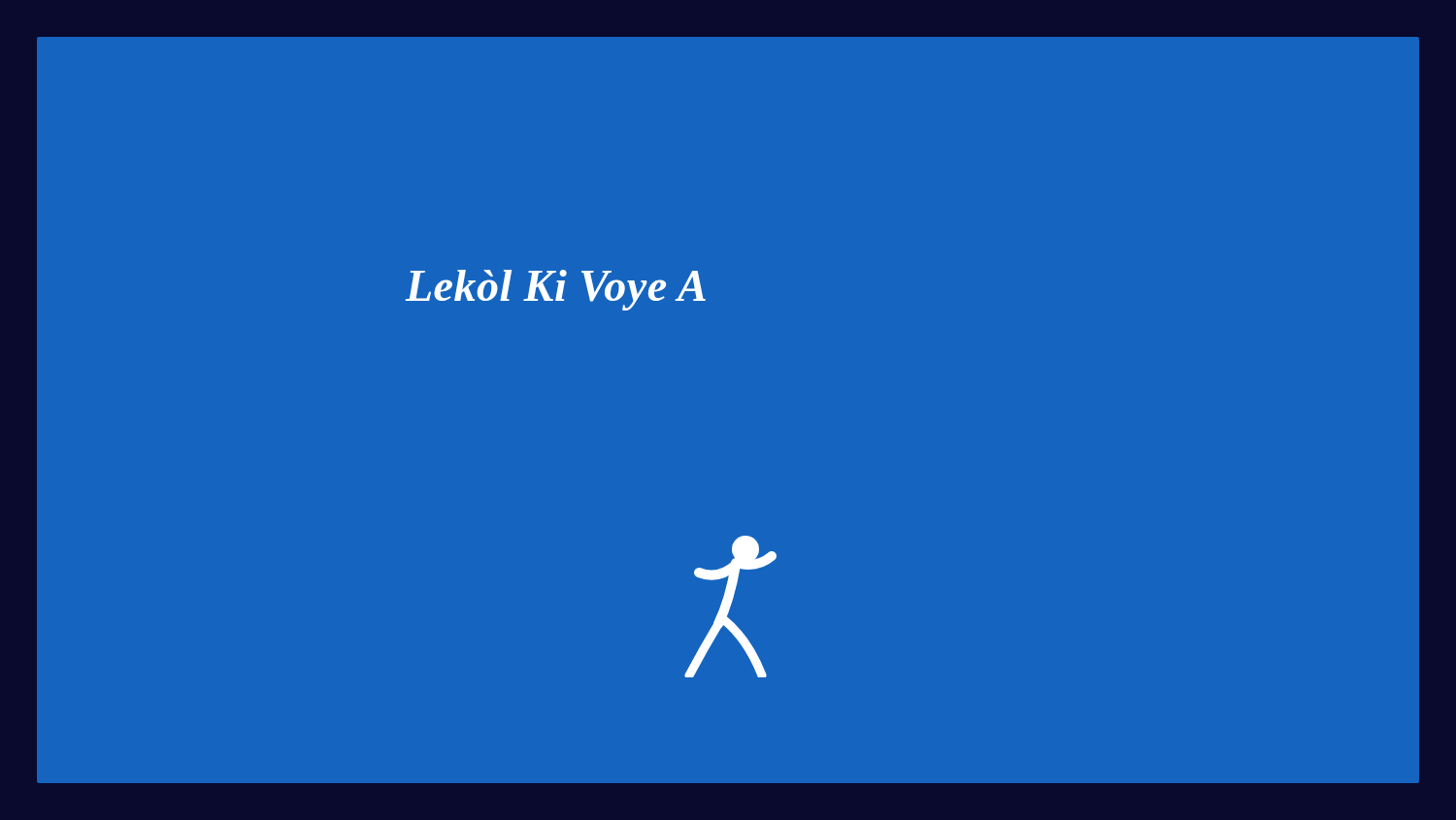
Task: Locate the logo
Action: (728, 607)
